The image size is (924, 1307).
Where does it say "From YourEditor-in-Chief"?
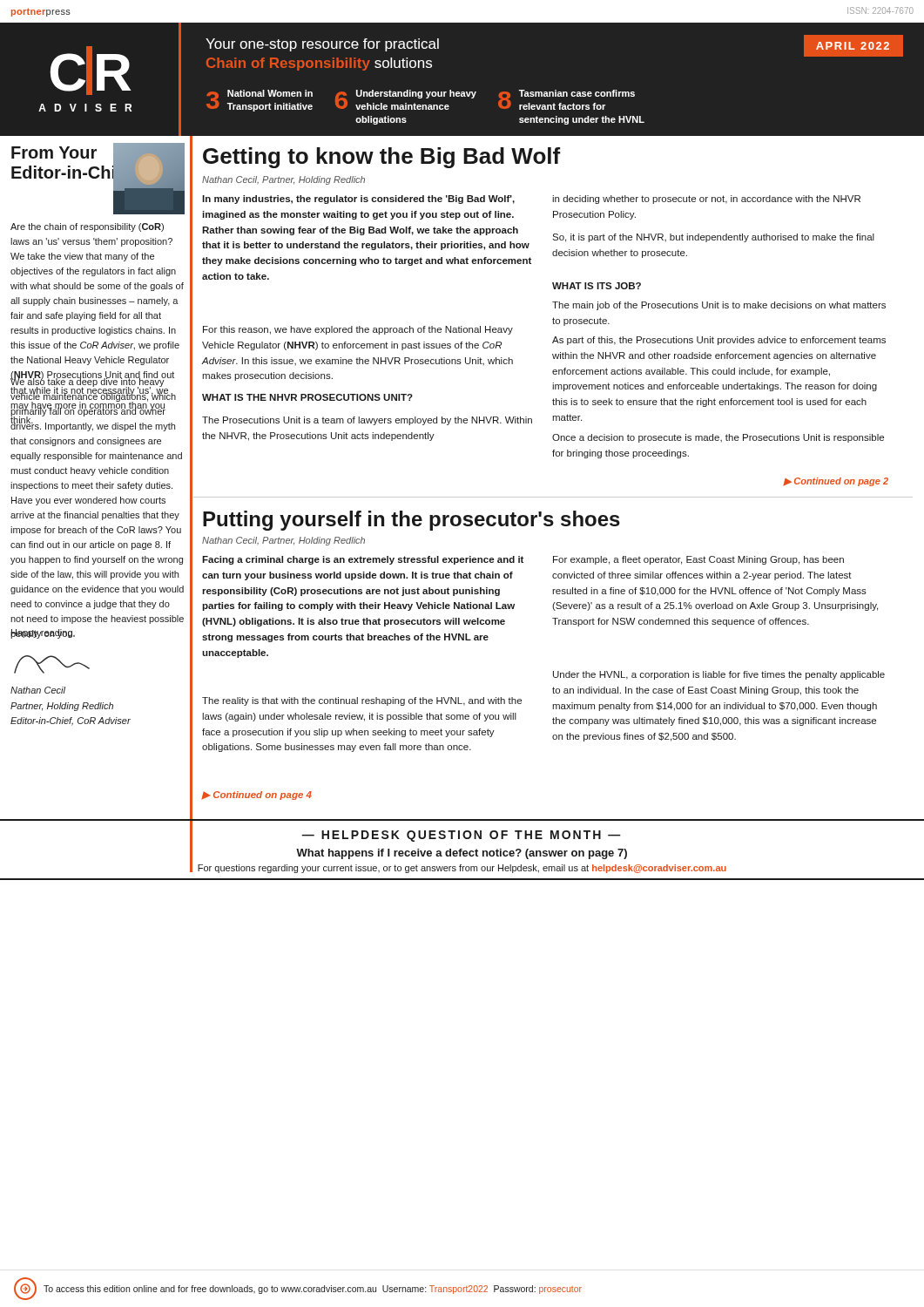100,163
